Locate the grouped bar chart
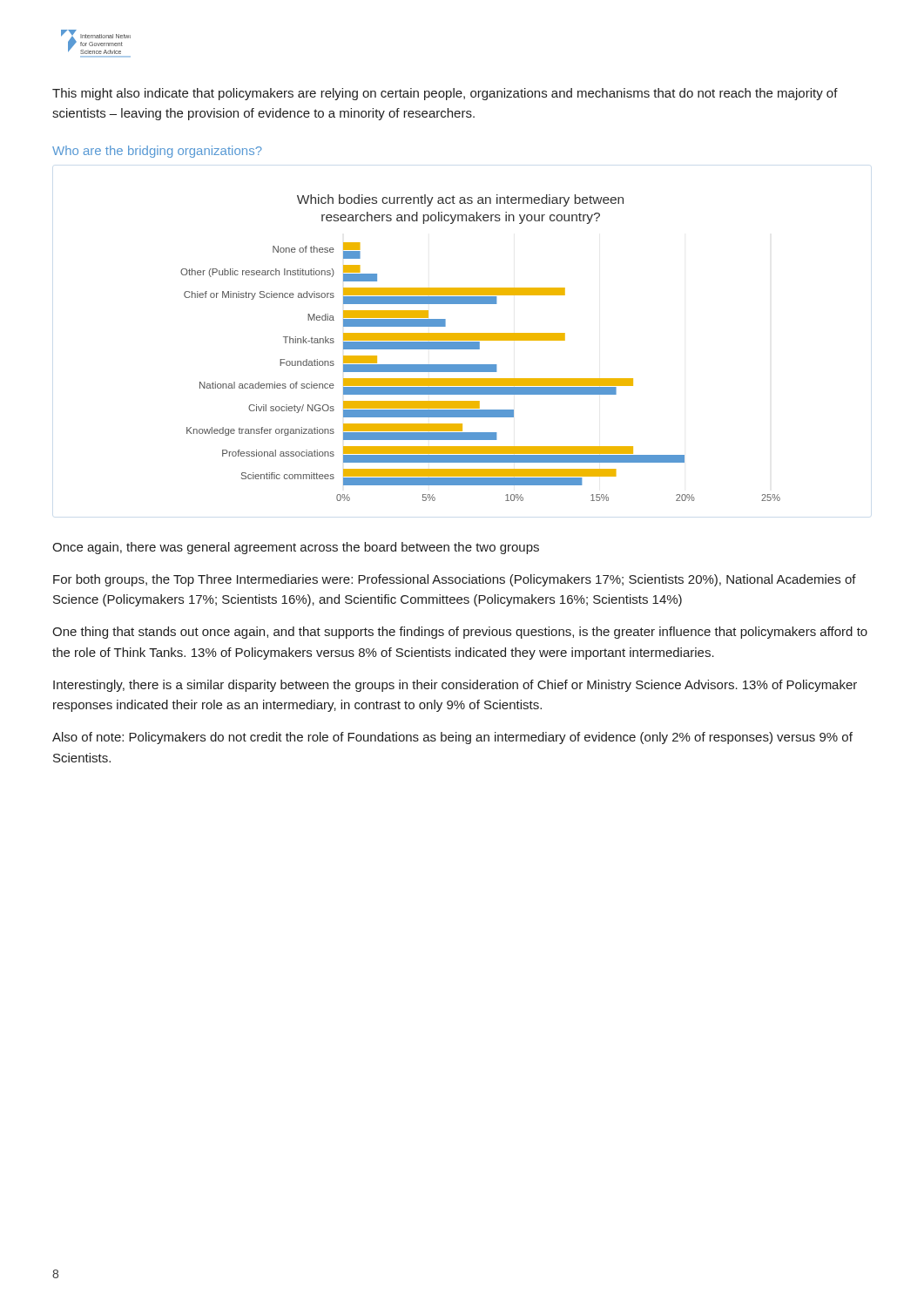The image size is (924, 1307). coord(462,341)
